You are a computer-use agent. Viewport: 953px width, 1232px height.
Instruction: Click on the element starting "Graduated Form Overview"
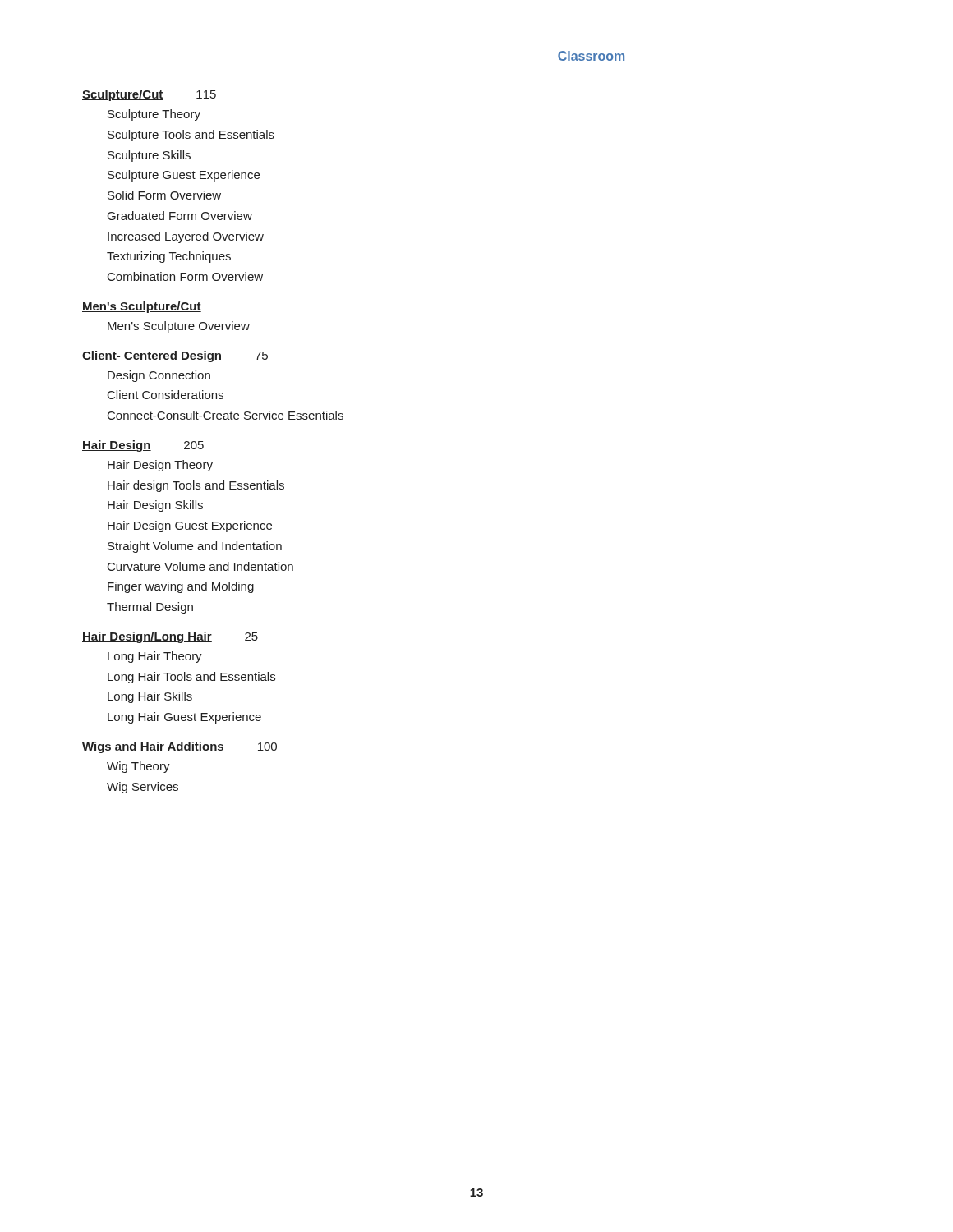click(x=179, y=215)
